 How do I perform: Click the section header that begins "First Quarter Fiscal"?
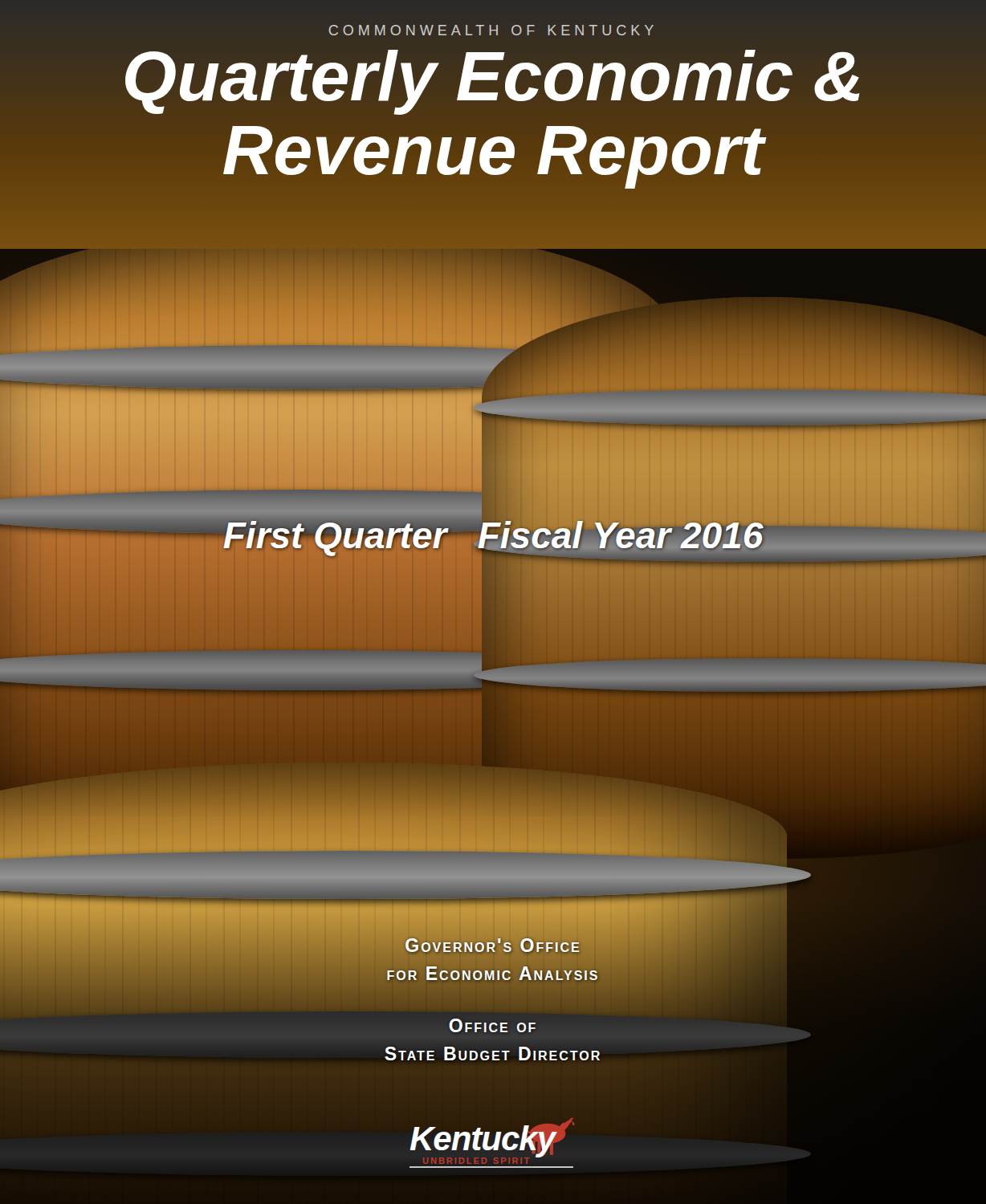493,535
